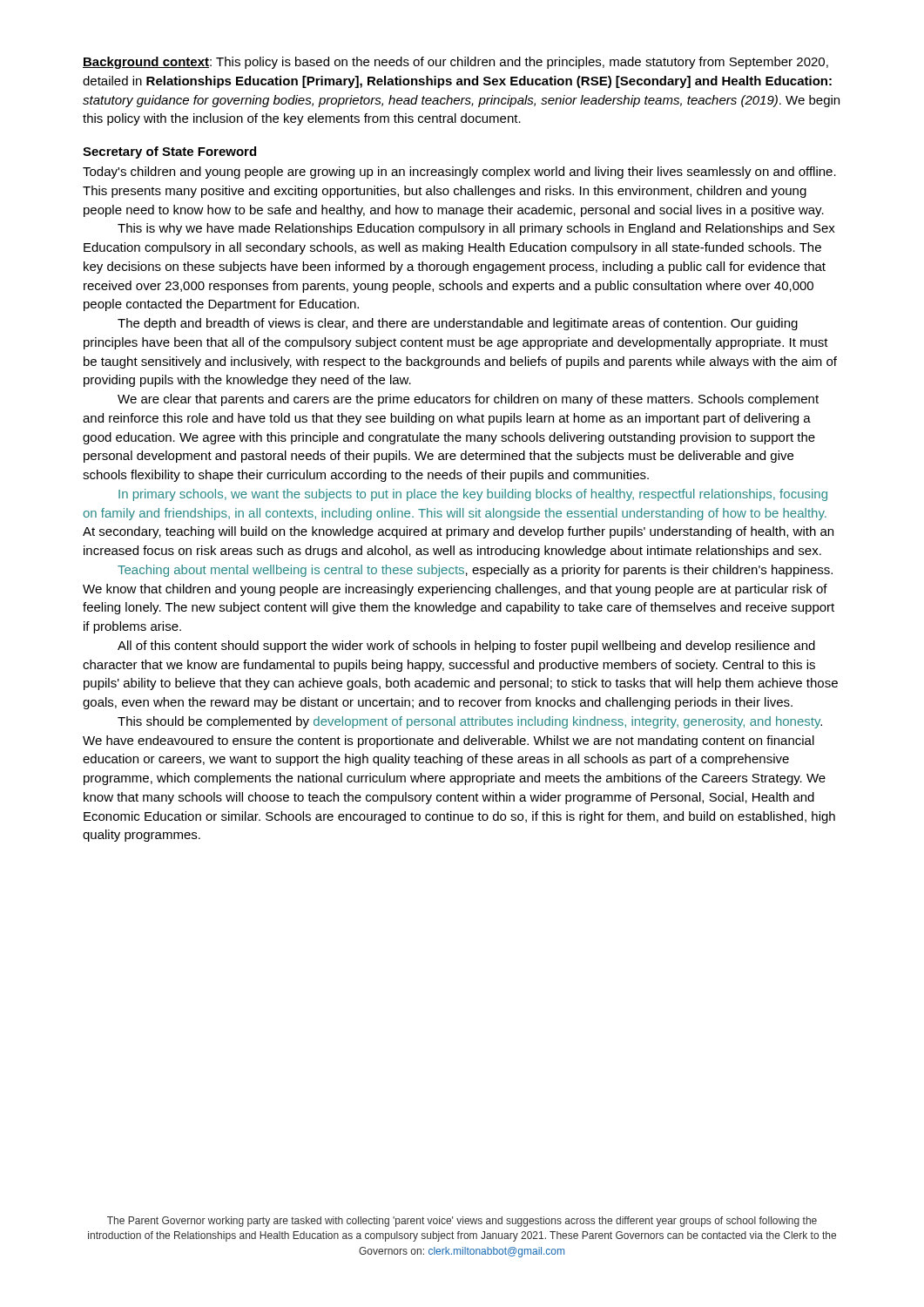The image size is (924, 1307).
Task: Find the region starting "Today's children and young people are"
Action: pos(462,190)
